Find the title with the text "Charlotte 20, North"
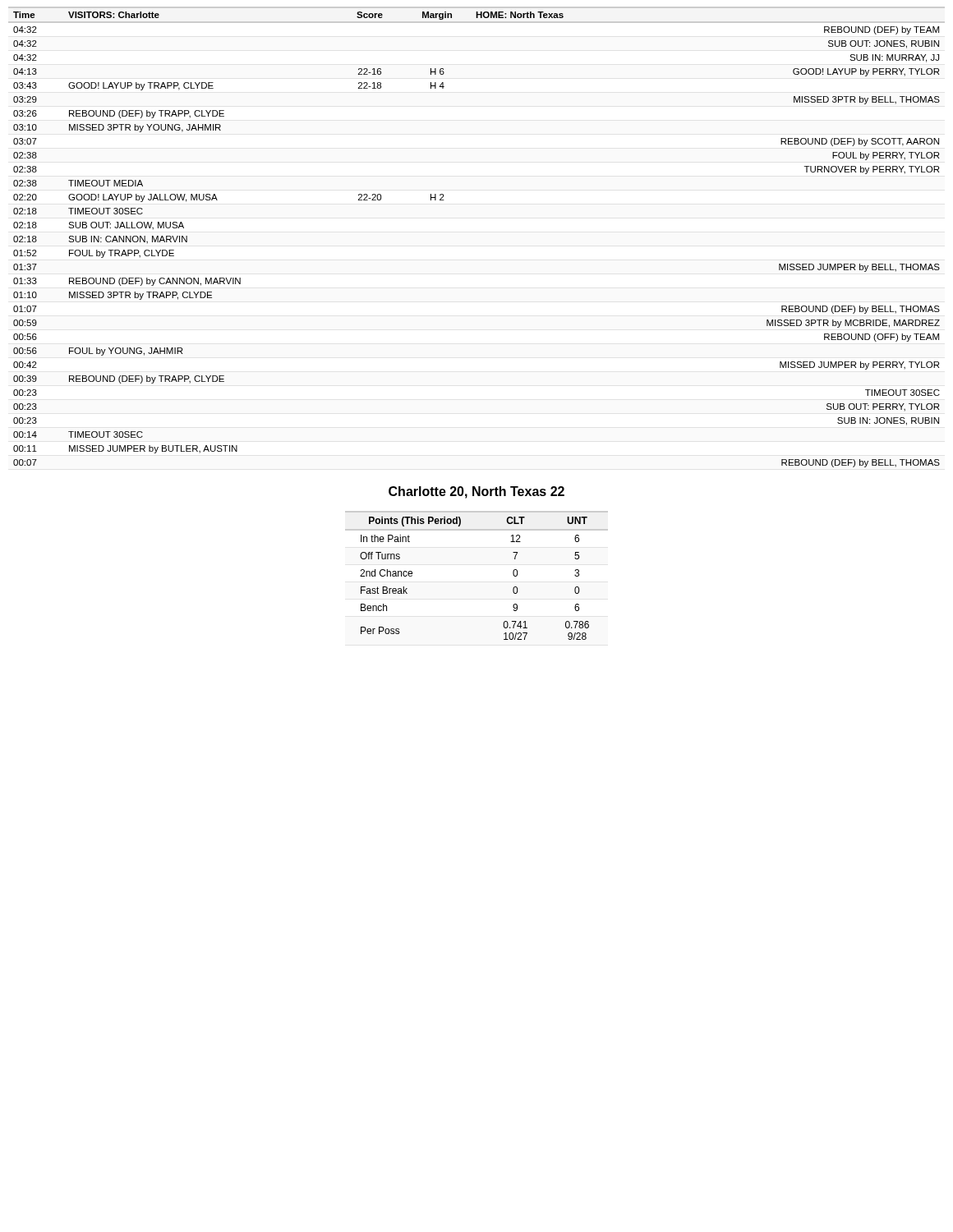The width and height of the screenshot is (953, 1232). [476, 492]
